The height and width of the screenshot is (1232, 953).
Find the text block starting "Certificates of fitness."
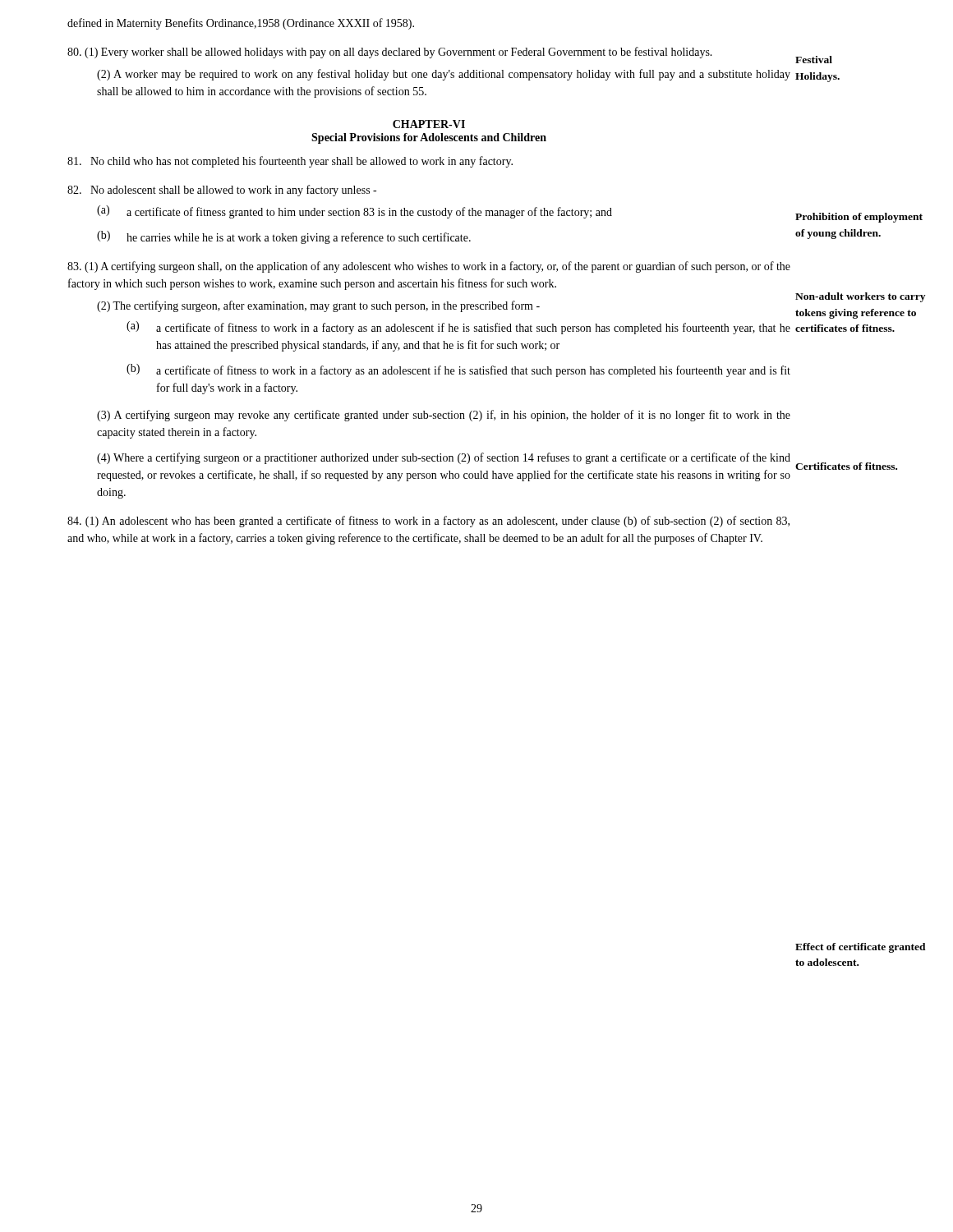[x=847, y=466]
